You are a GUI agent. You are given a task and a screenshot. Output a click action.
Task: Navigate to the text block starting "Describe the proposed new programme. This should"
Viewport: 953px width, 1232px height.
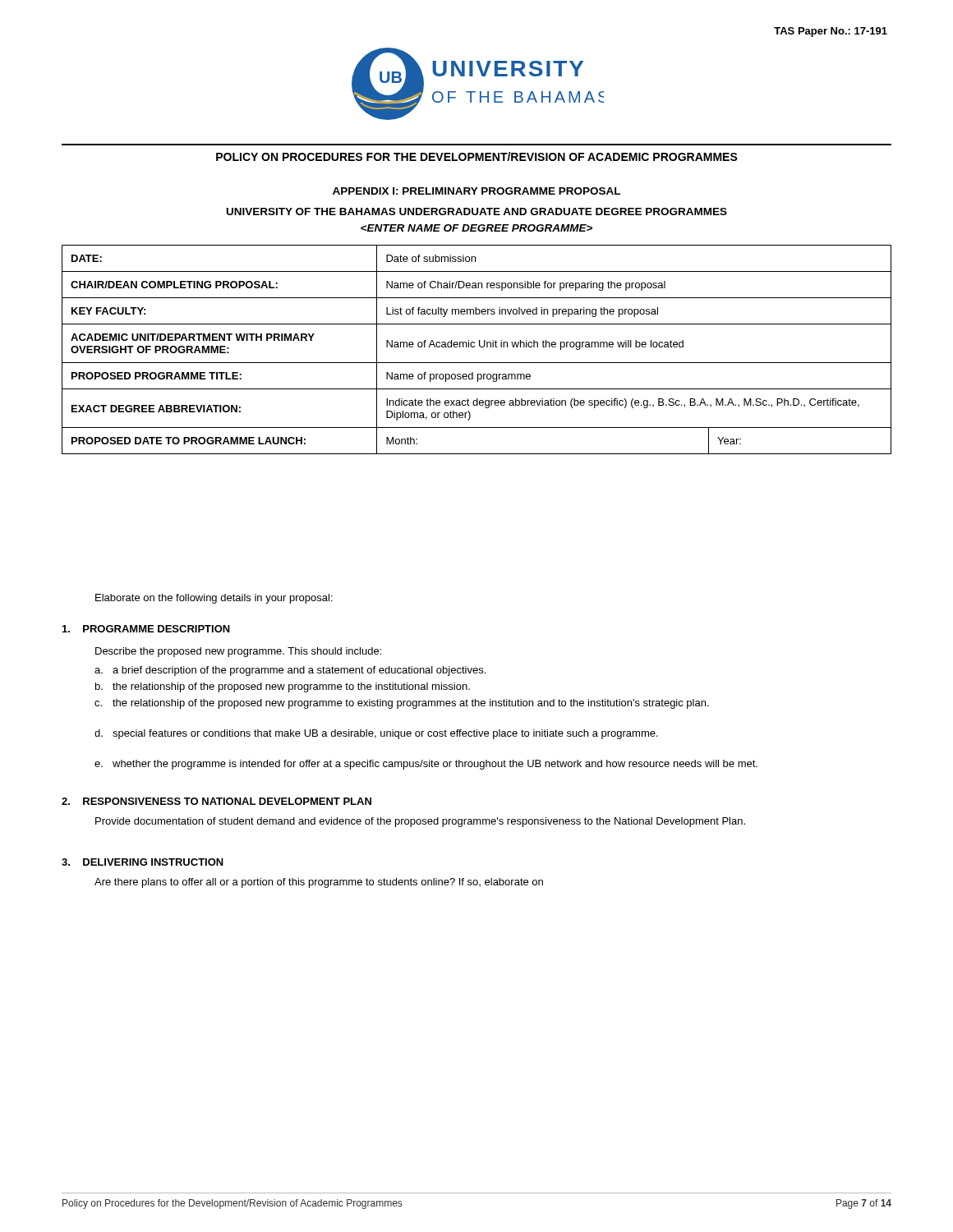tap(238, 651)
